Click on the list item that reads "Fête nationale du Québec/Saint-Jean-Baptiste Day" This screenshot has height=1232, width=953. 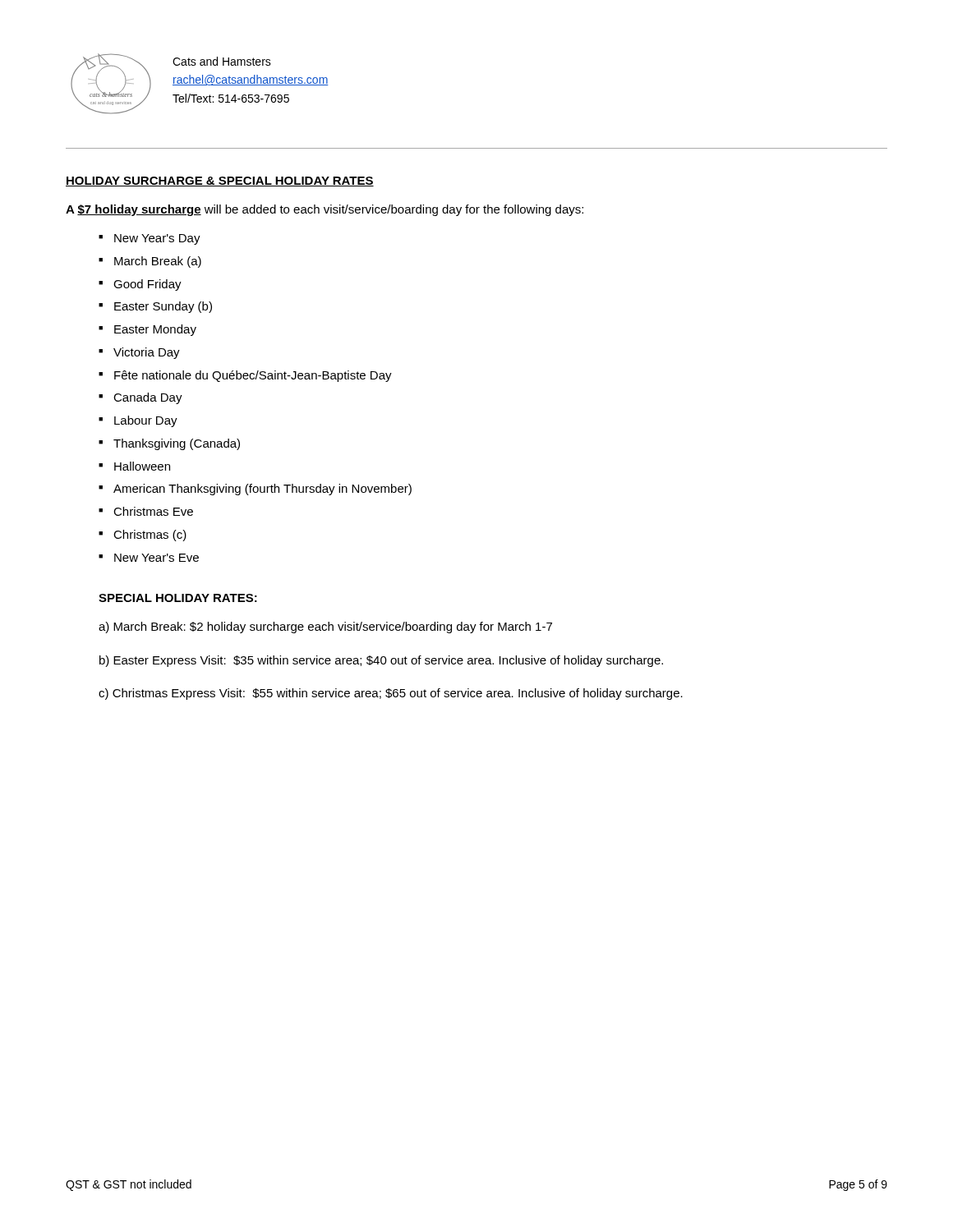(x=252, y=375)
